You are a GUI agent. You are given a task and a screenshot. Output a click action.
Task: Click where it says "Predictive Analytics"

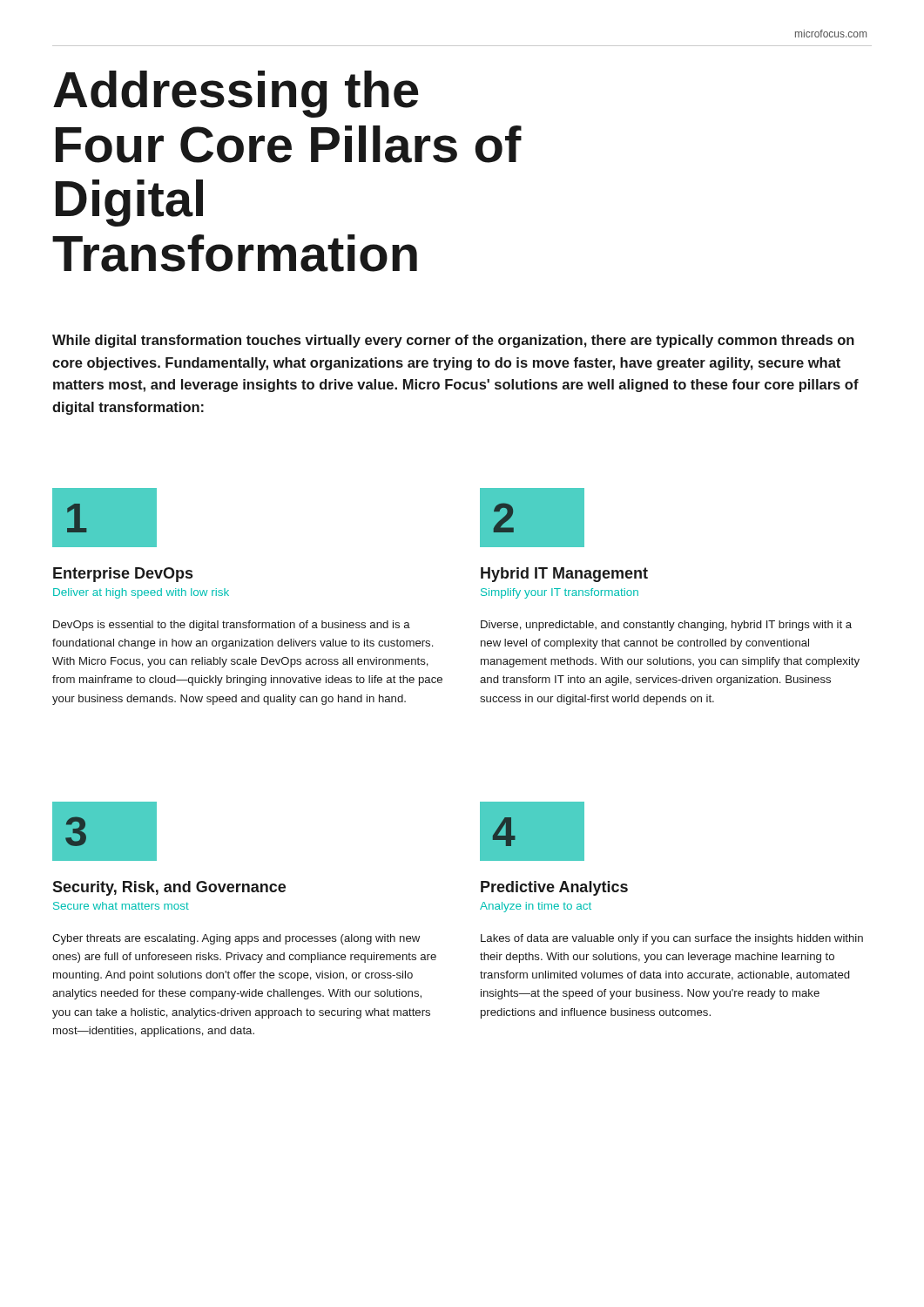coord(554,887)
